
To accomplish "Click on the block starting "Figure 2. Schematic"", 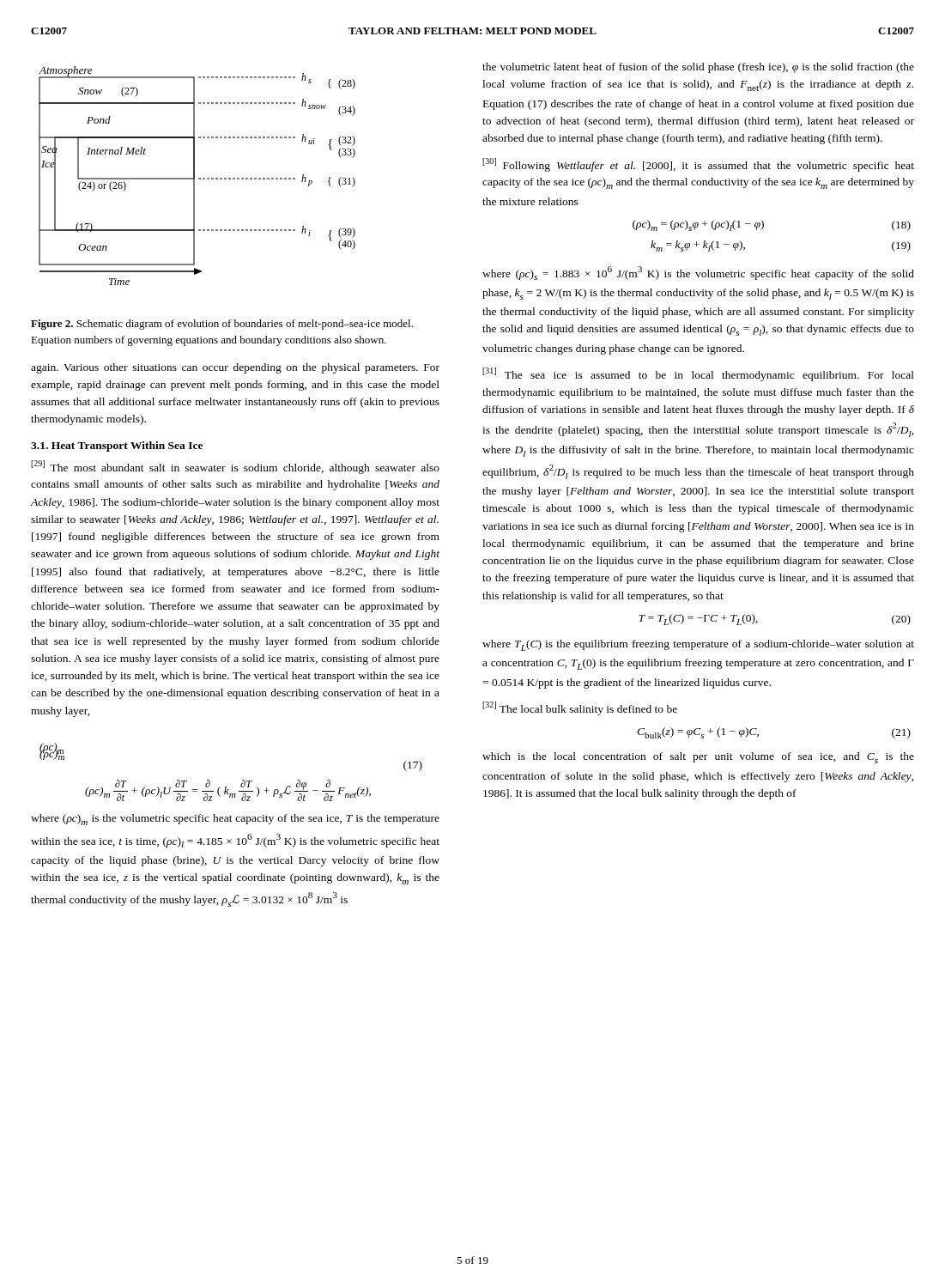I will pos(222,331).
